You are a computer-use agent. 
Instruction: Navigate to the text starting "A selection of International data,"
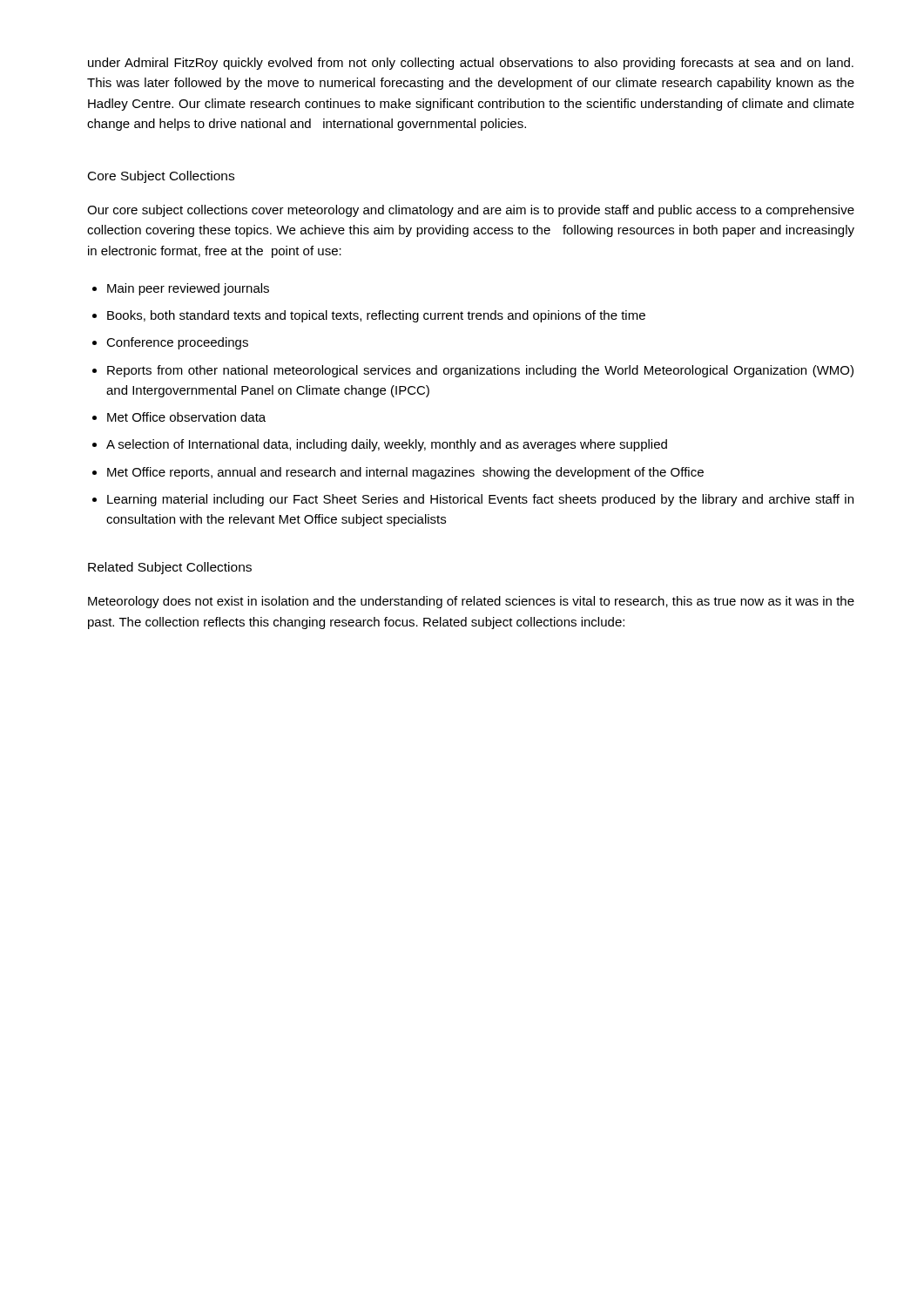387,444
